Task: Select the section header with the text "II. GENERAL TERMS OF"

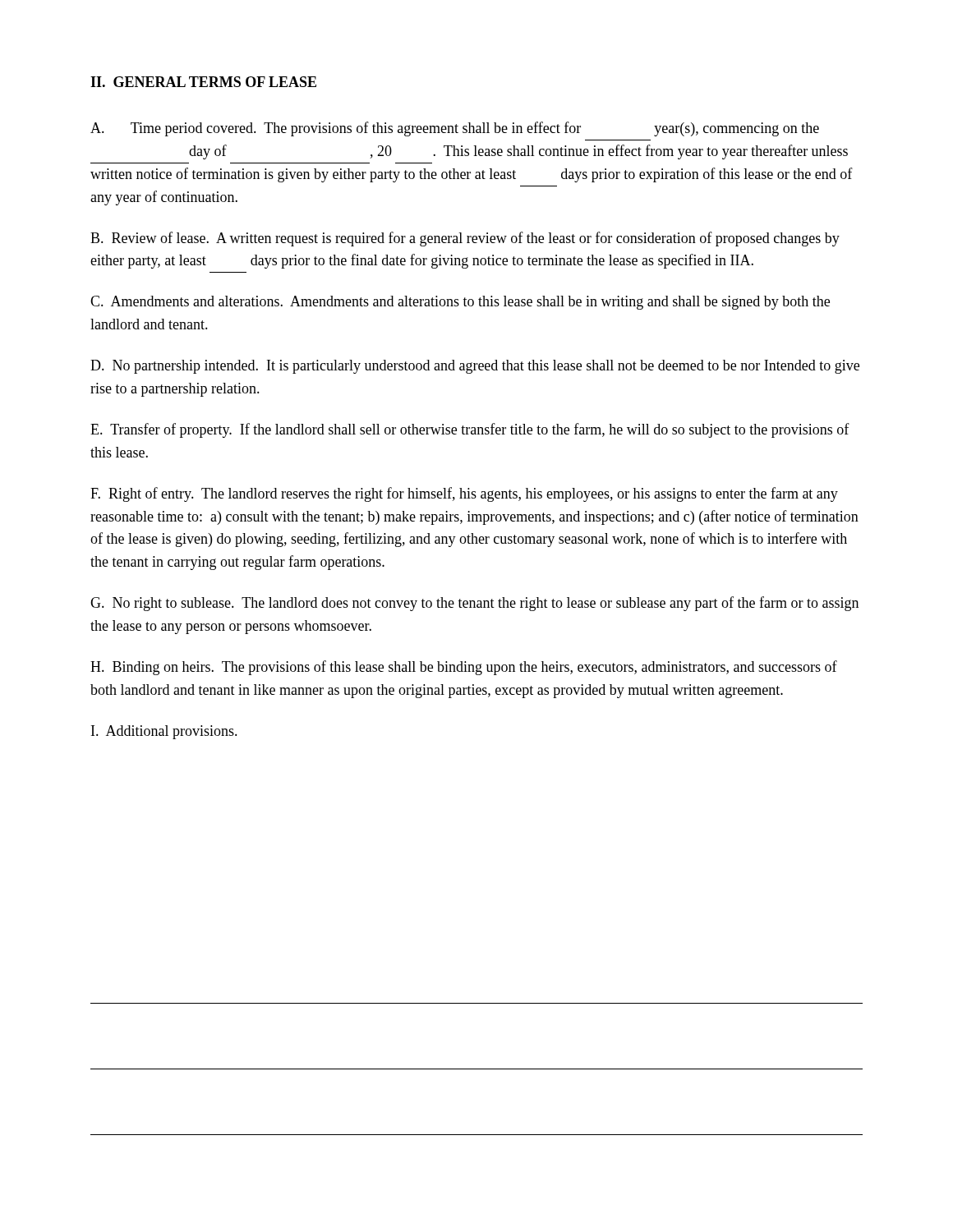Action: coord(204,82)
